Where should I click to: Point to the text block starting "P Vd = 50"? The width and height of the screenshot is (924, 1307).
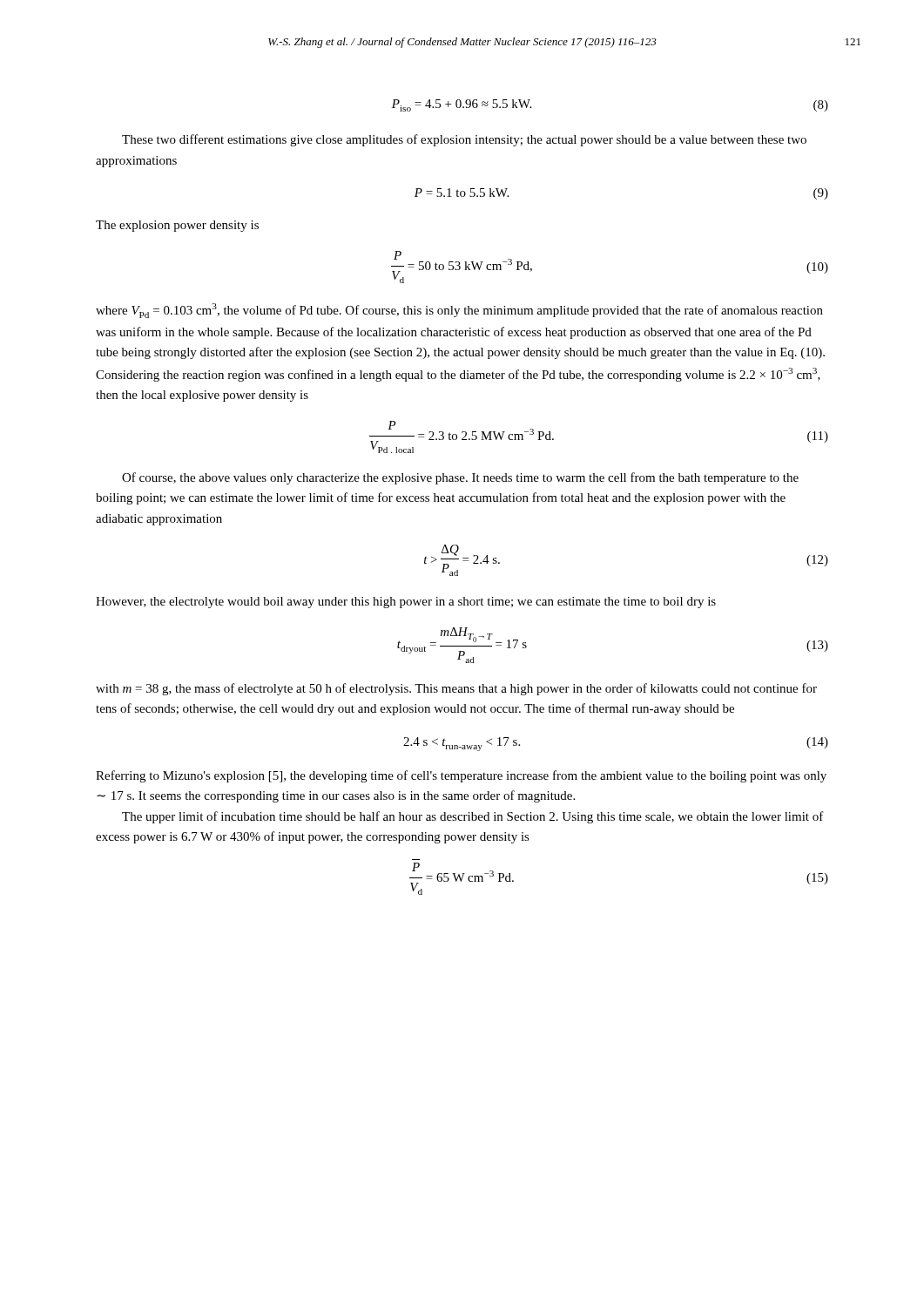tap(462, 267)
